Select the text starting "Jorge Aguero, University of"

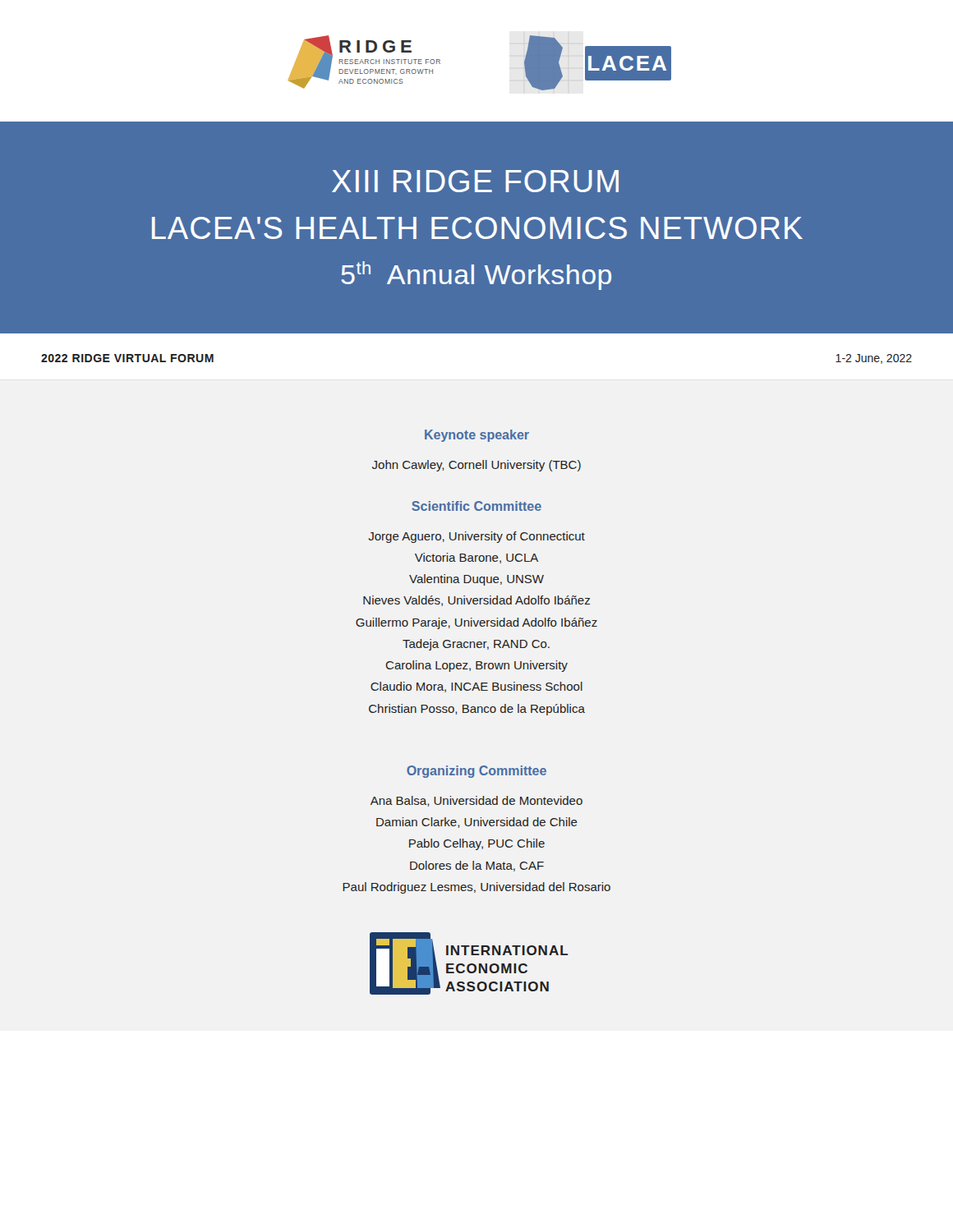click(476, 622)
